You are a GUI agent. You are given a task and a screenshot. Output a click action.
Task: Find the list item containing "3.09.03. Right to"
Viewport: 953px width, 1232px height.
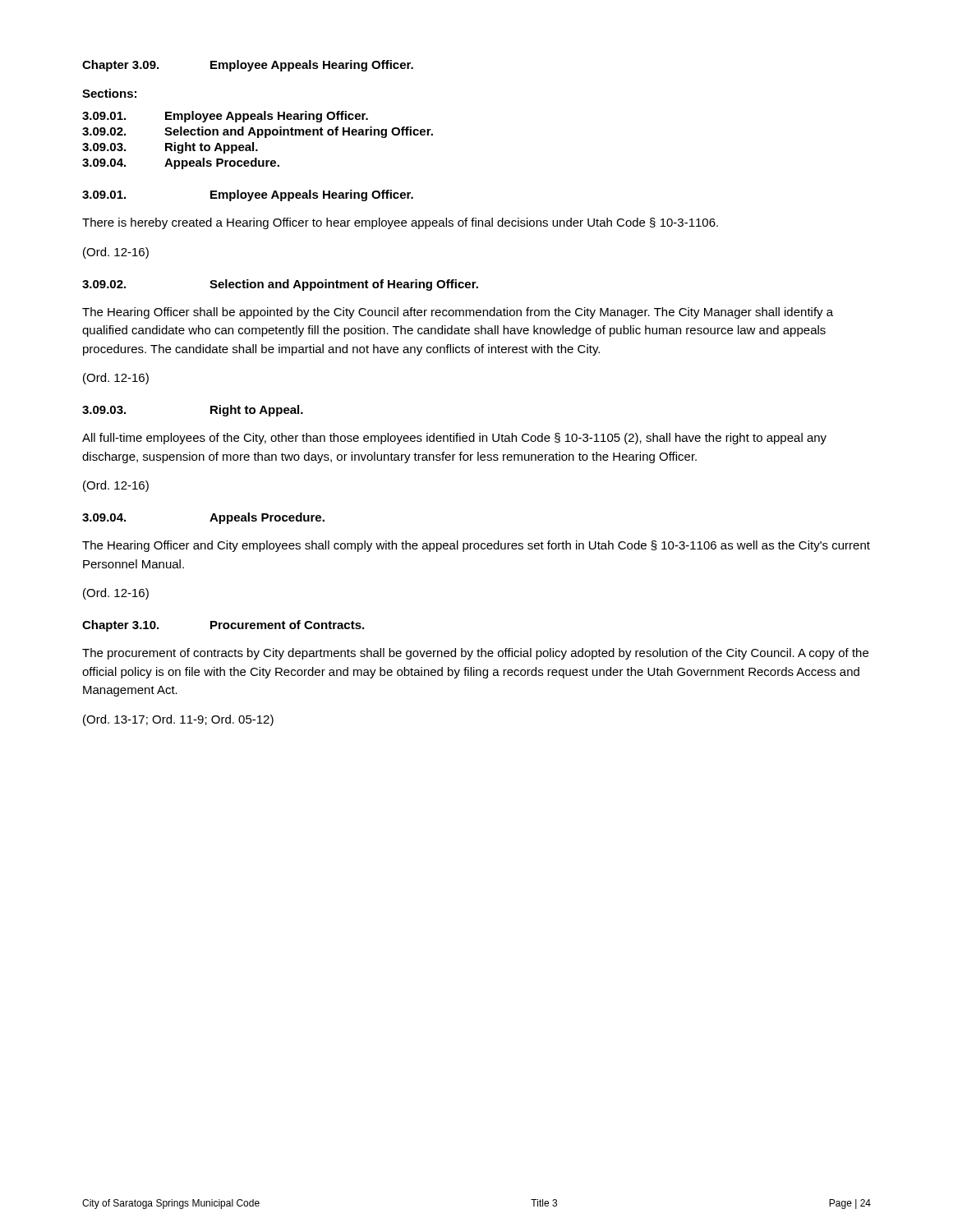pyautogui.click(x=170, y=147)
